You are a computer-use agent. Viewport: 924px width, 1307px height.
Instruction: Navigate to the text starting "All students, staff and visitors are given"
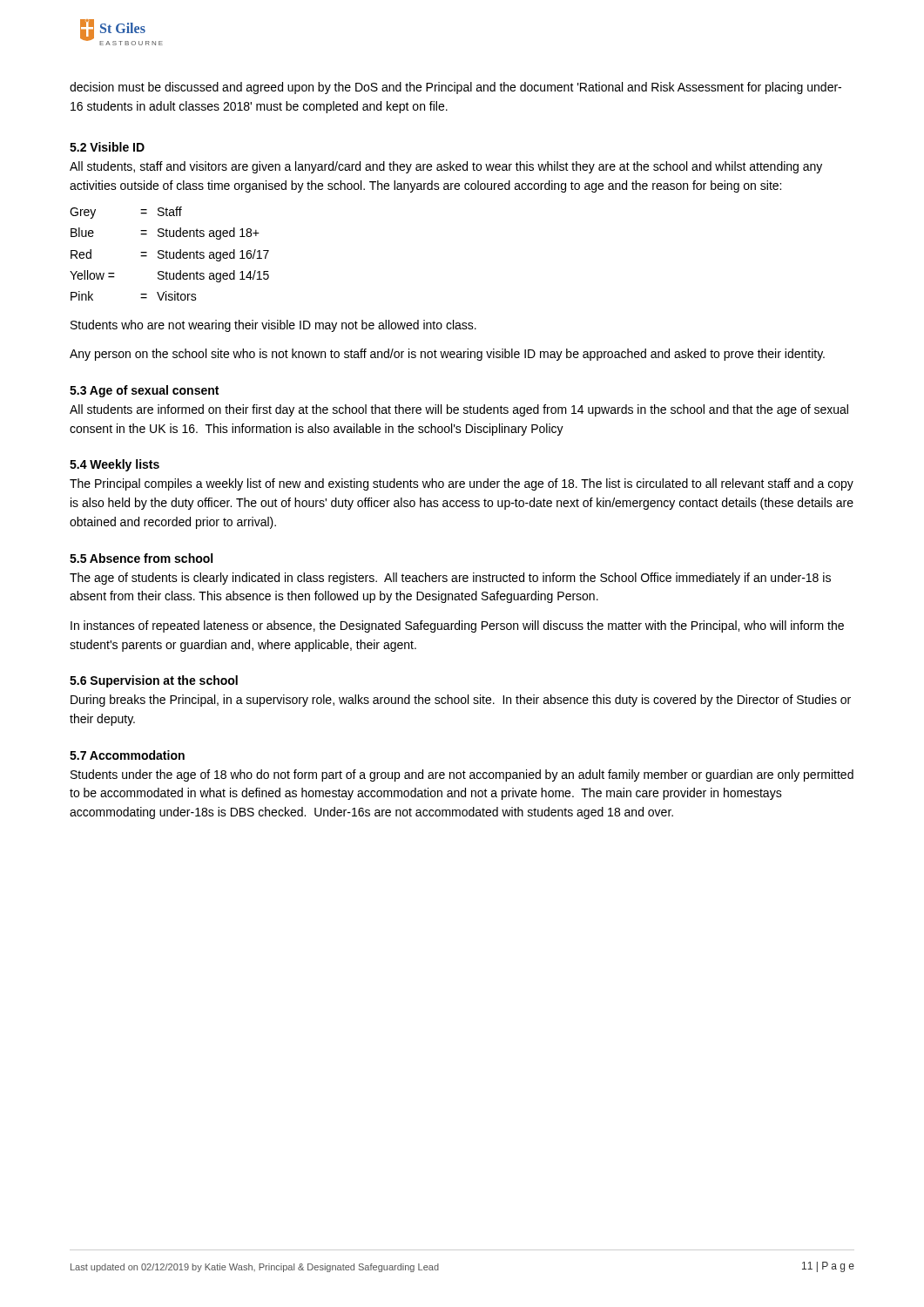[446, 176]
